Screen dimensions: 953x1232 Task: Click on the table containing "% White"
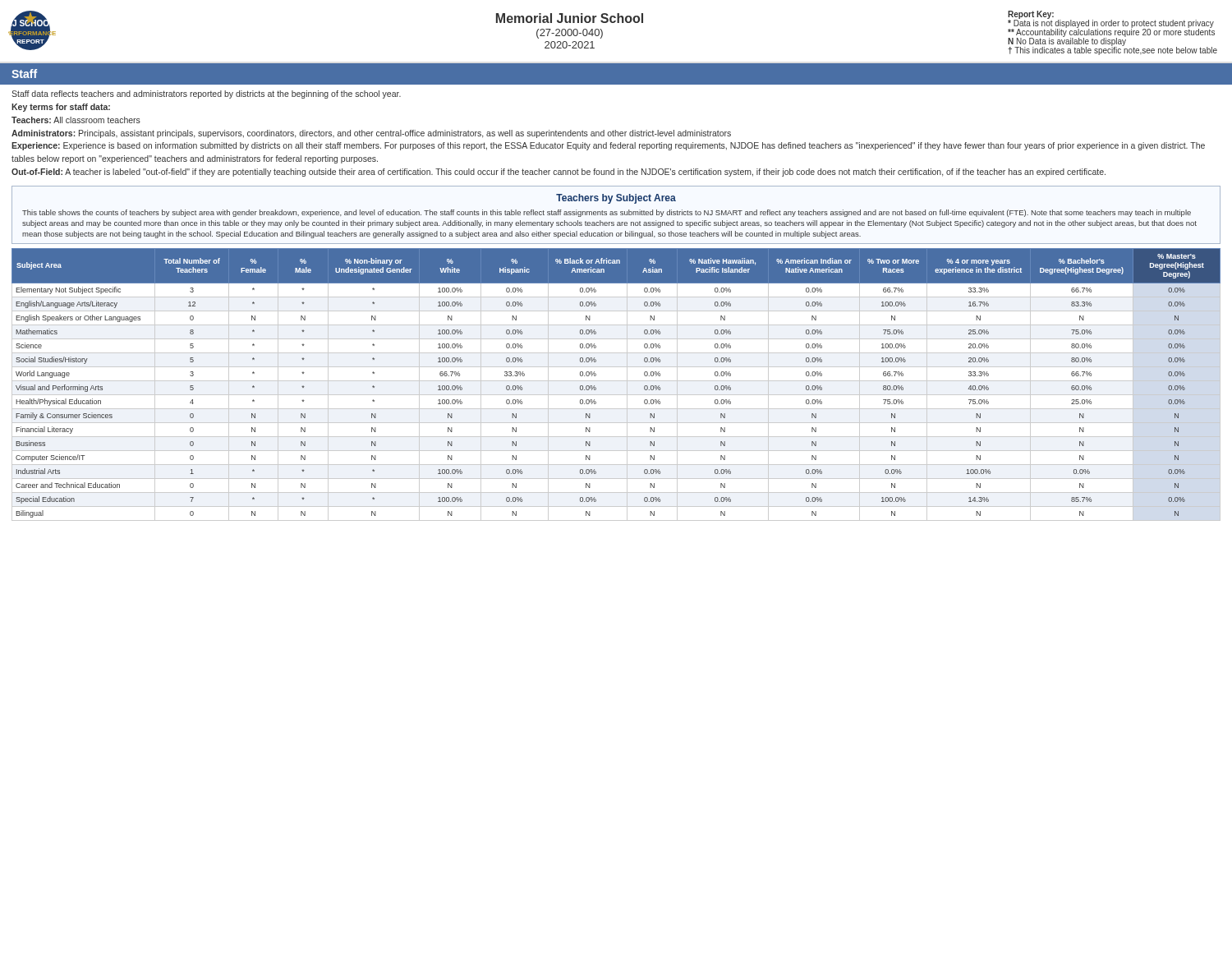tap(616, 385)
